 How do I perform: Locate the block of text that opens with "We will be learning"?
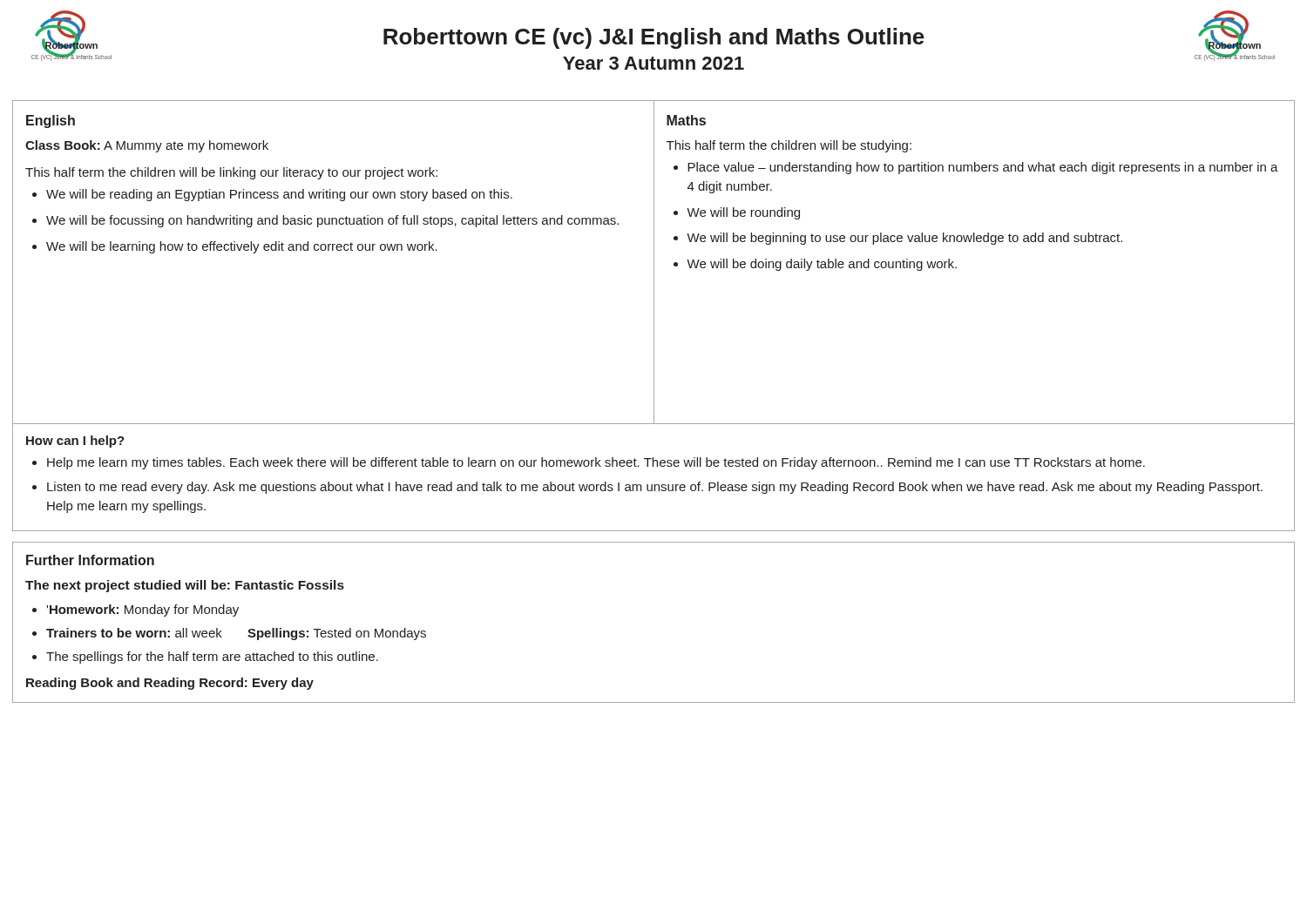pos(242,246)
